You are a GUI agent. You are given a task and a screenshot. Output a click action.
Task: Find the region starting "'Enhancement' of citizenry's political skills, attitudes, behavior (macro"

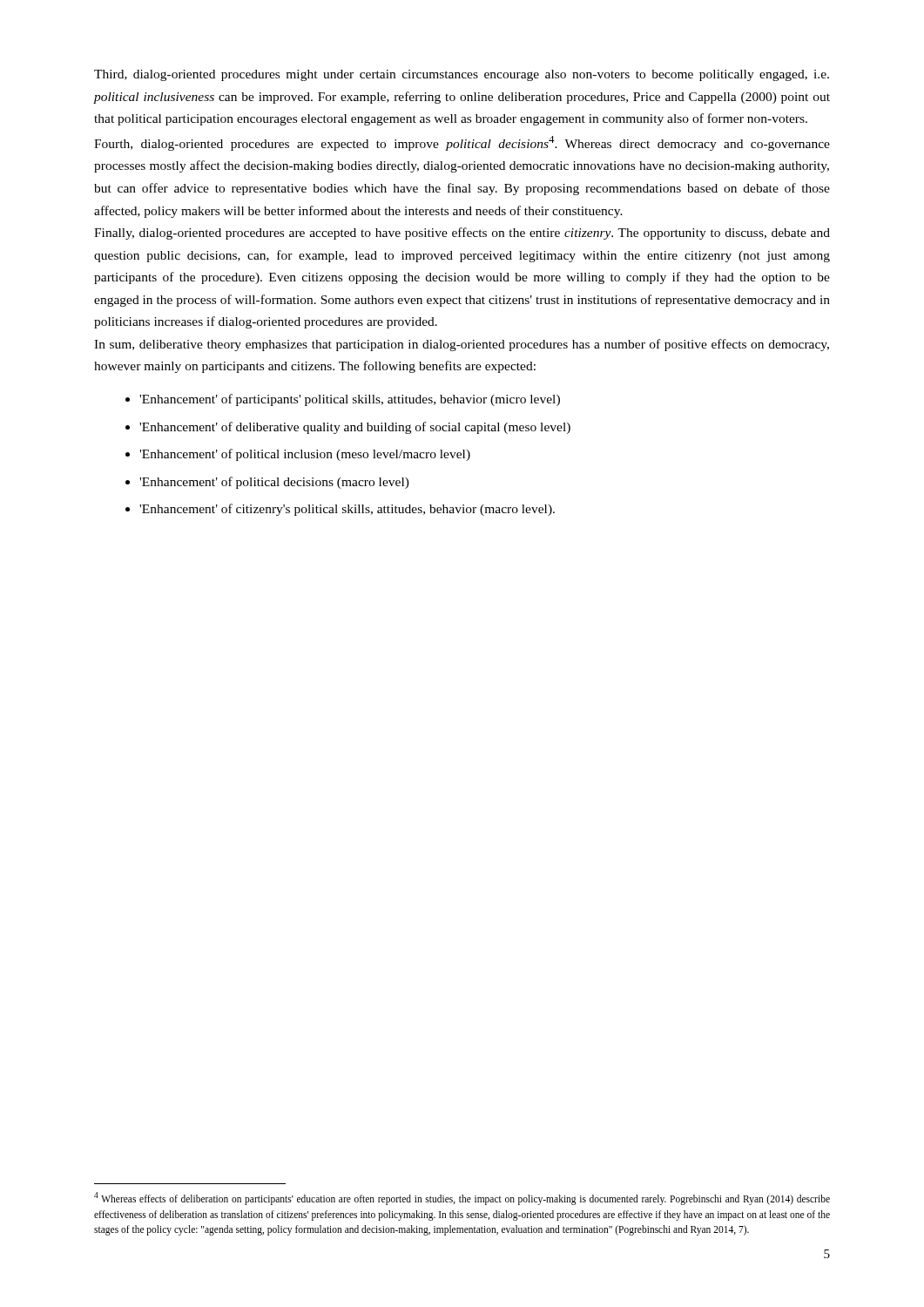point(347,509)
